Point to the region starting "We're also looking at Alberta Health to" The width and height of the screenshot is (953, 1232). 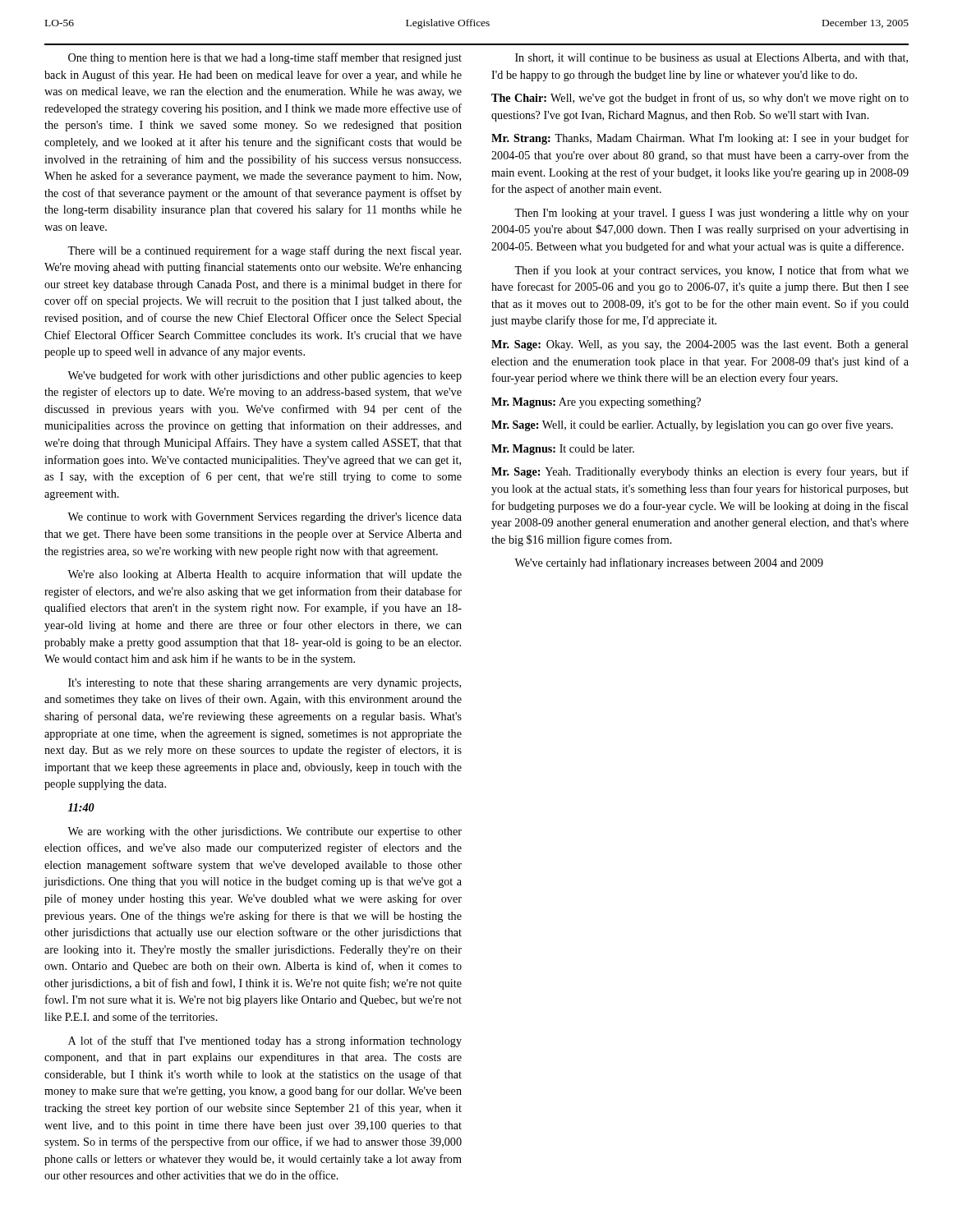pyautogui.click(x=253, y=617)
